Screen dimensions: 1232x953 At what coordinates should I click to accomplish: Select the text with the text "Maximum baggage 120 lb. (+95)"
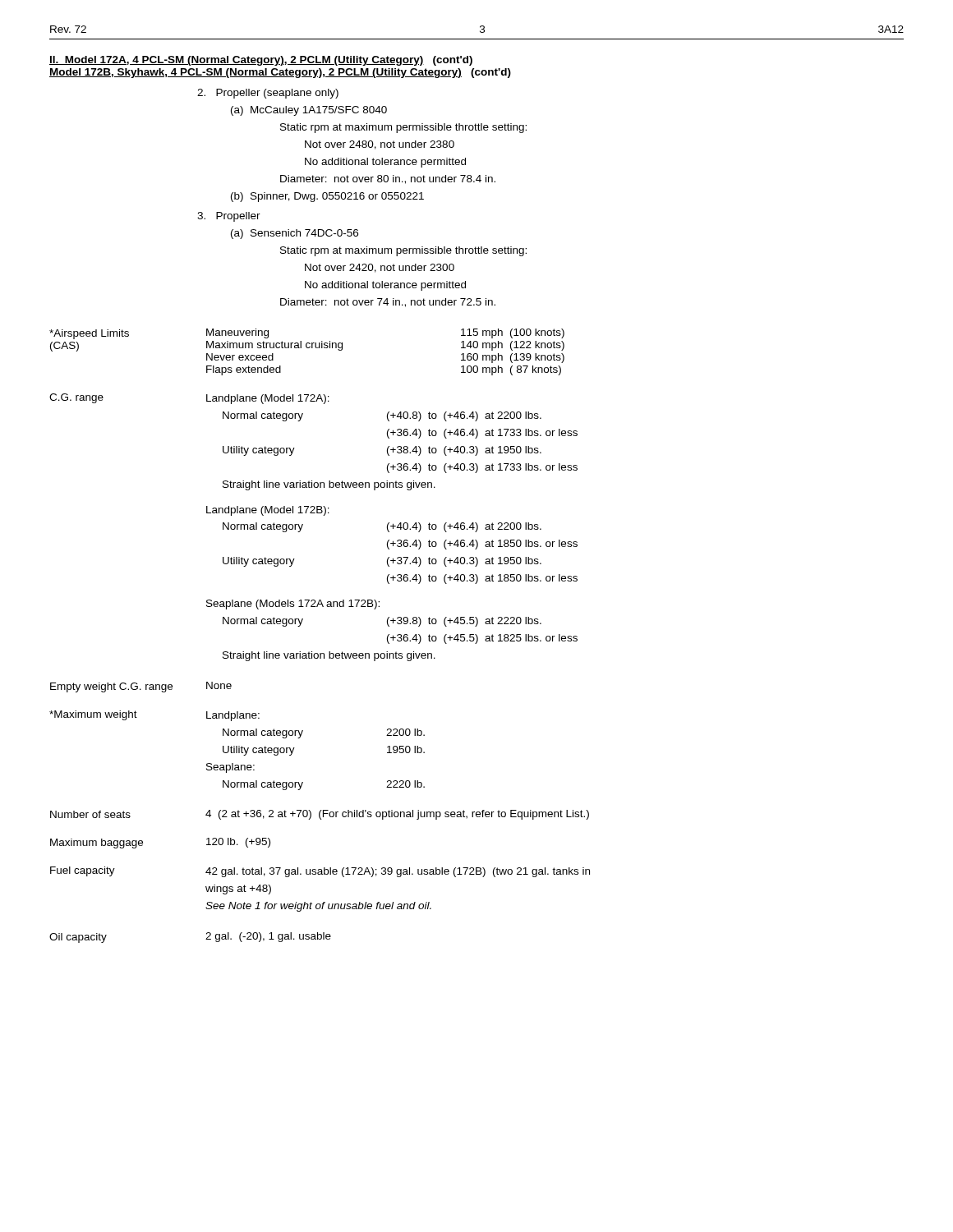pos(92,843)
